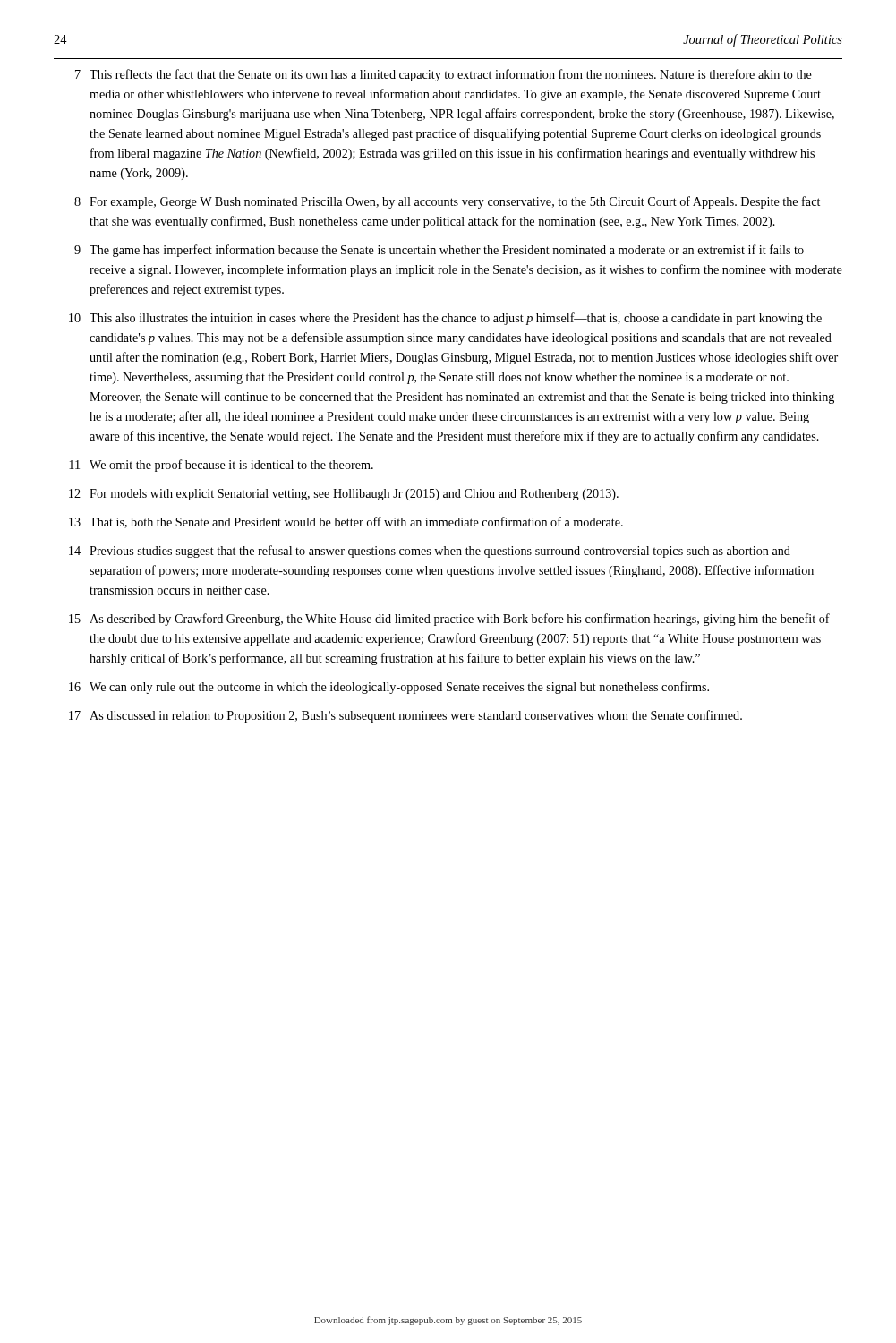Click the passage that begins "12 For models with explicit"
The image size is (896, 1343).
click(448, 493)
